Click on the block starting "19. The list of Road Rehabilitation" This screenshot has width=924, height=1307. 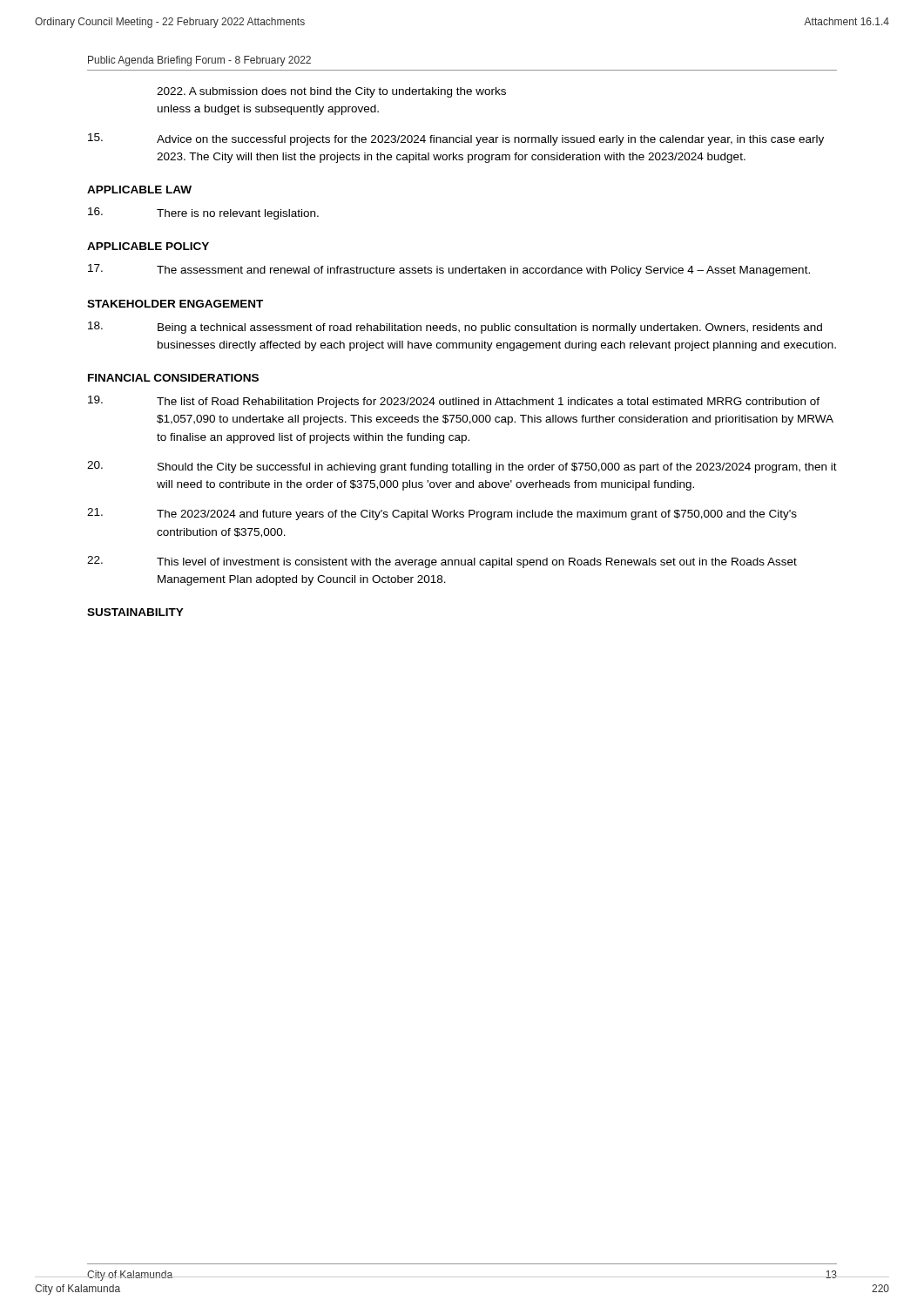tap(462, 419)
